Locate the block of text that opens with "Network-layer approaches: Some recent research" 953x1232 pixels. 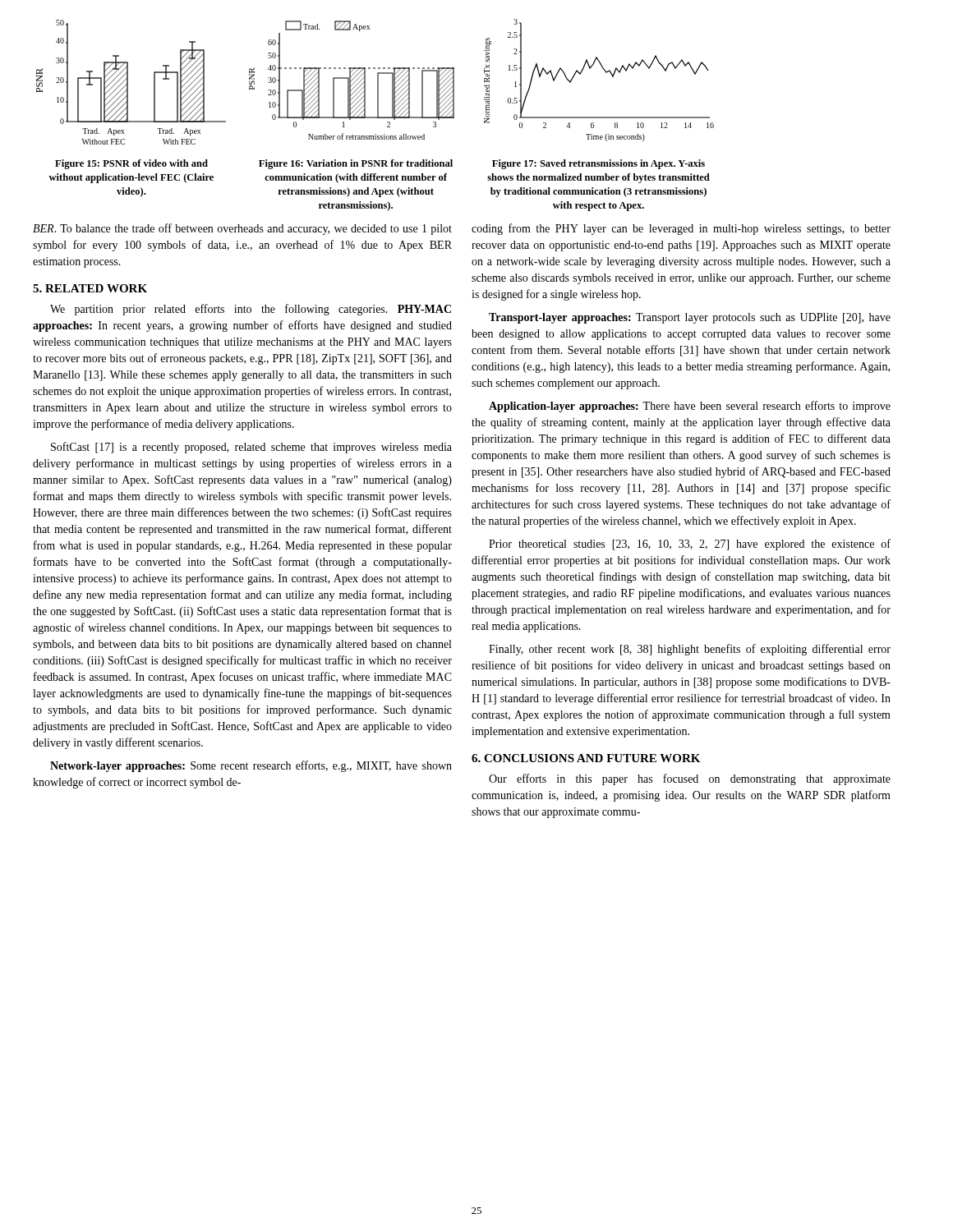(242, 774)
